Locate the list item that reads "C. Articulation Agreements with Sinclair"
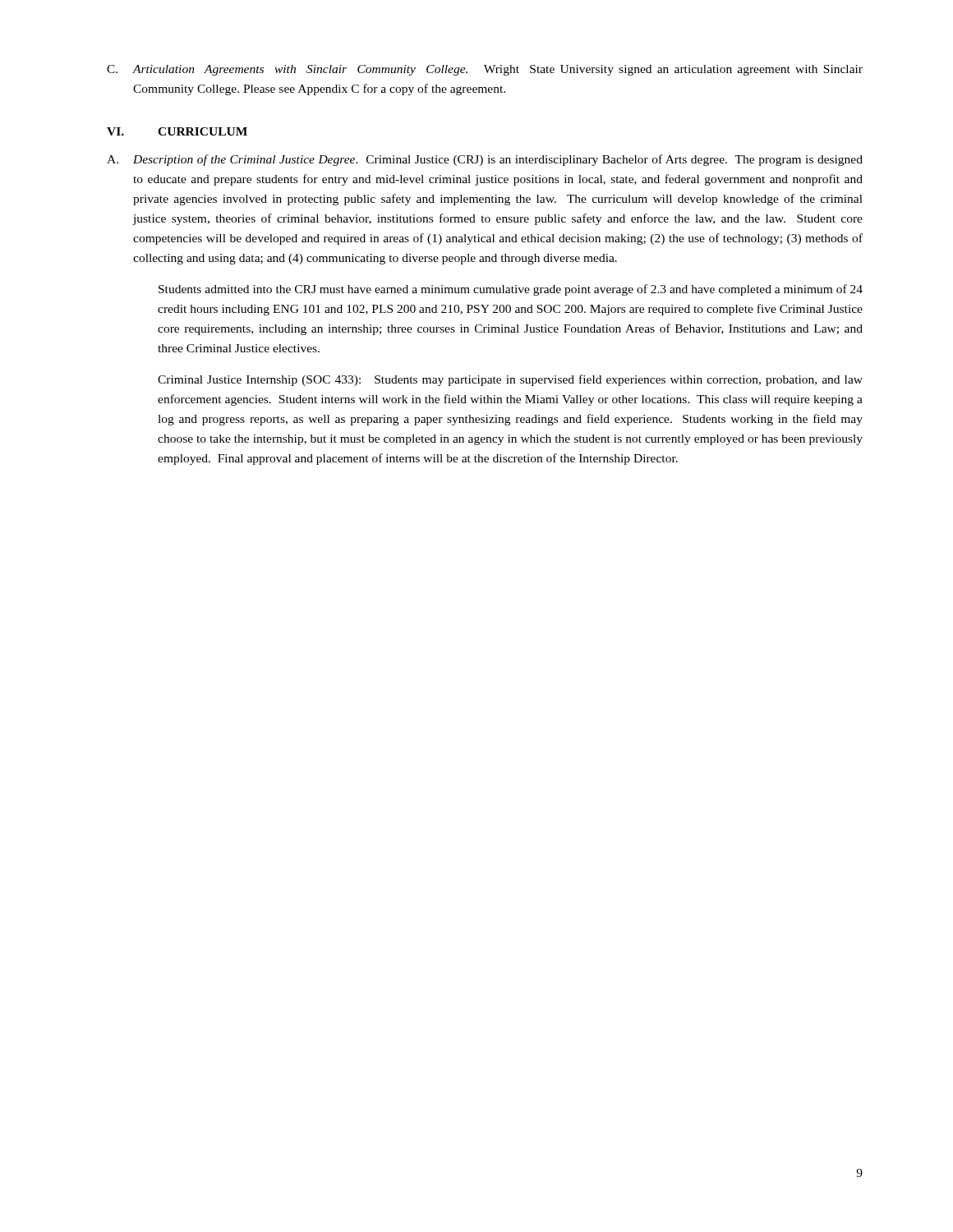This screenshot has width=953, height=1232. tap(485, 79)
